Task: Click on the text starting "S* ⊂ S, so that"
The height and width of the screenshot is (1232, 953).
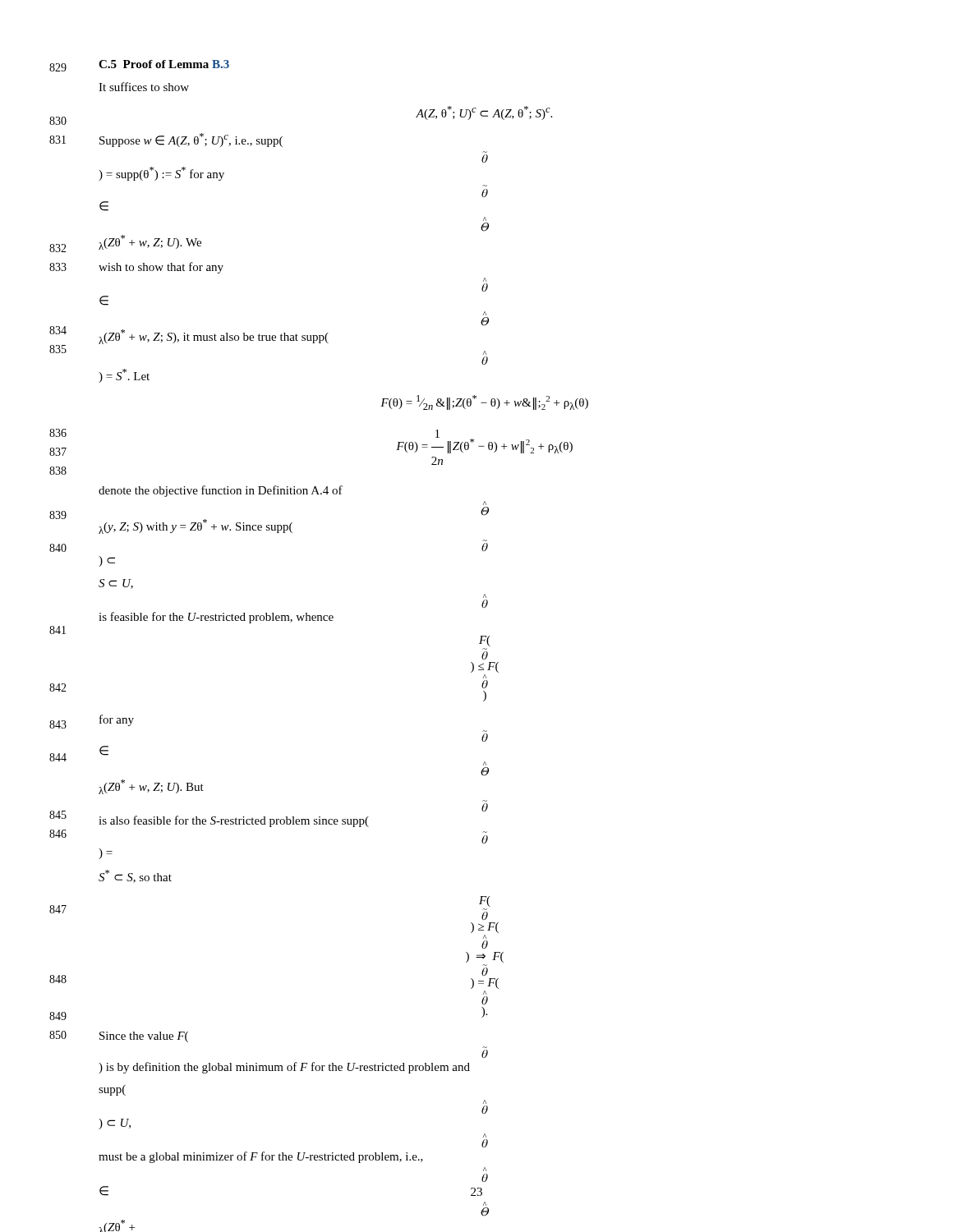Action: tap(135, 875)
